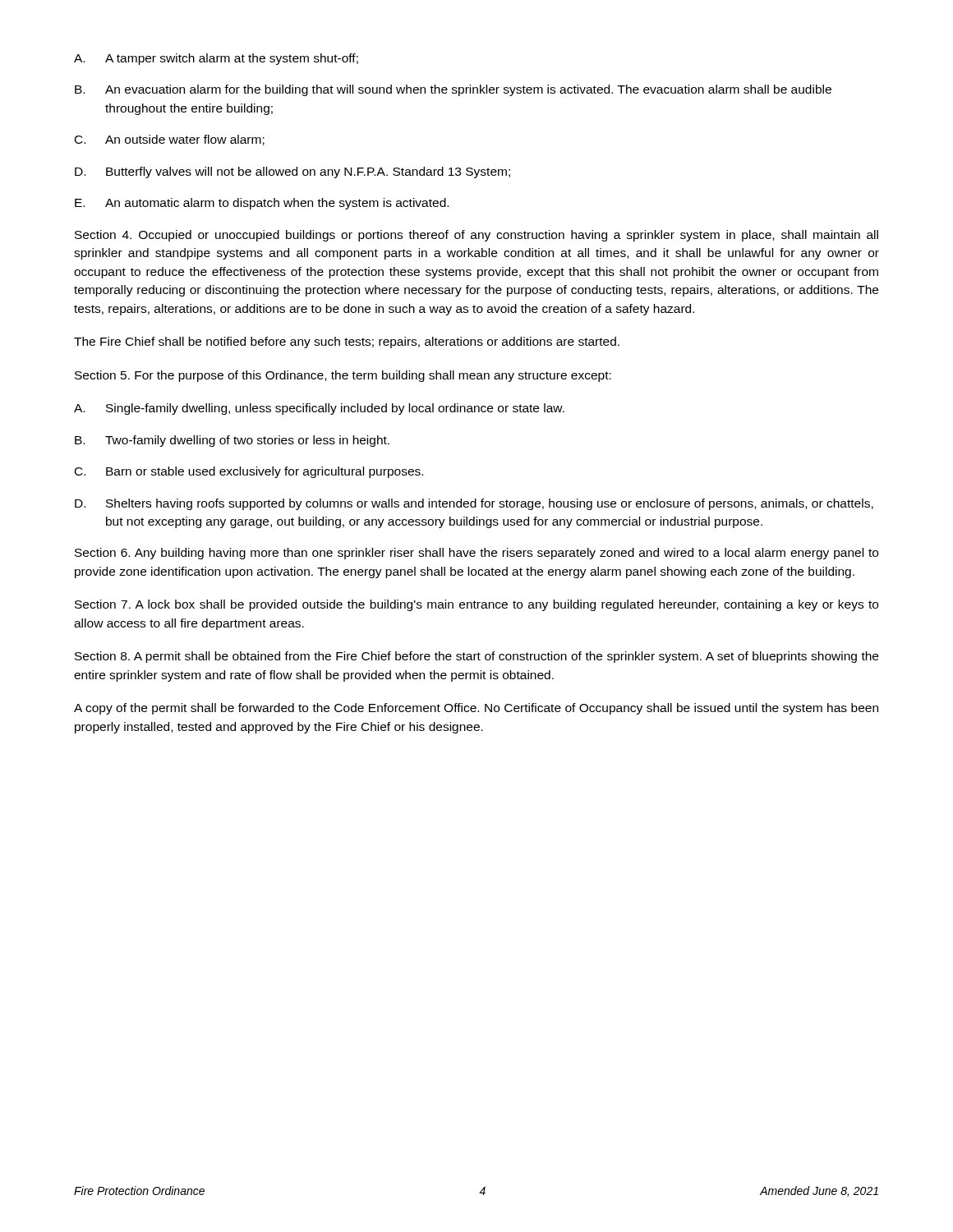
Task: Select the list item that says "A. A tamper switch alarm at"
Action: (x=216, y=59)
